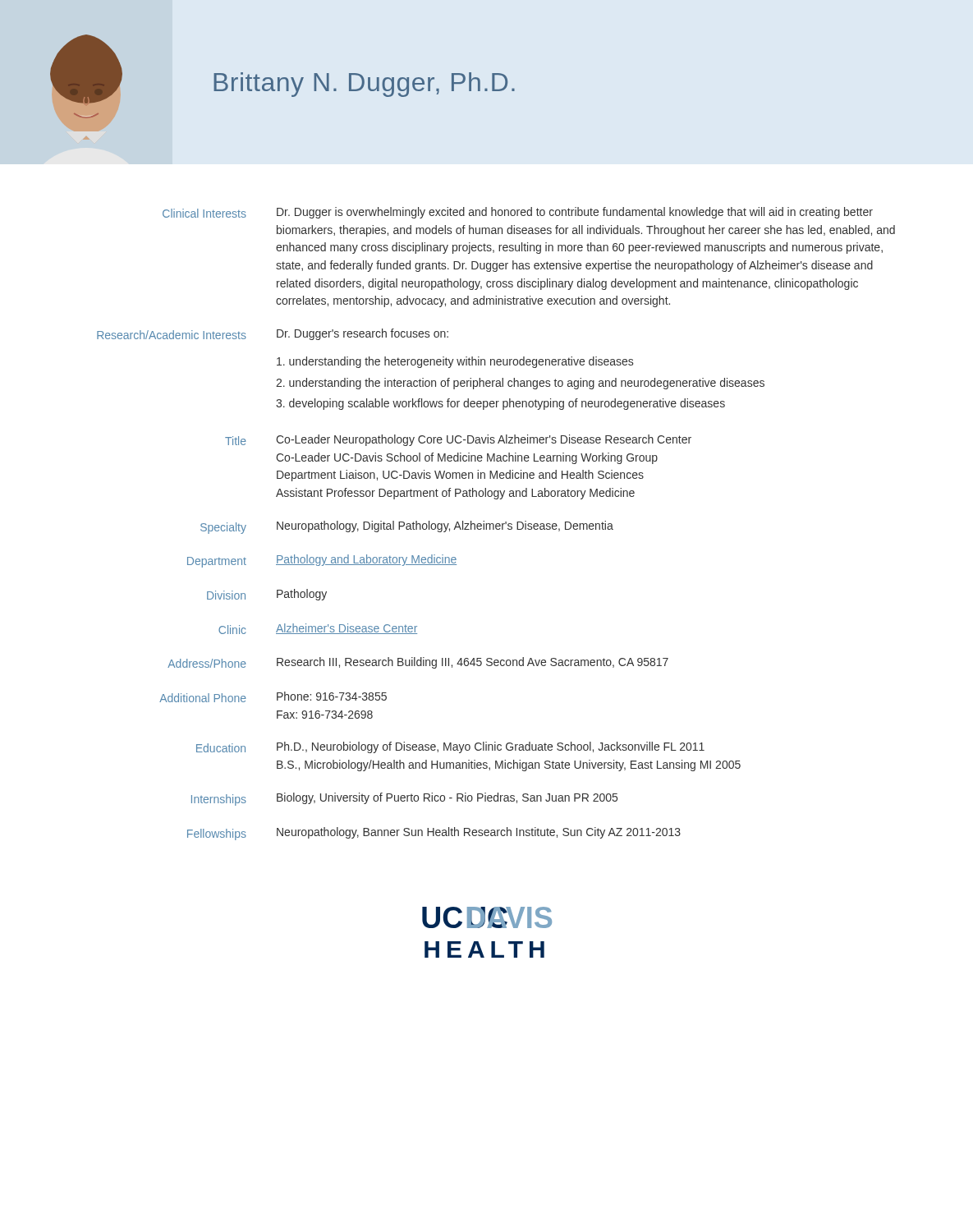The width and height of the screenshot is (973, 1232).
Task: Locate the element starting "Ph.D., Neurobiology of Disease, Mayo Clinic Graduate"
Action: (x=508, y=756)
